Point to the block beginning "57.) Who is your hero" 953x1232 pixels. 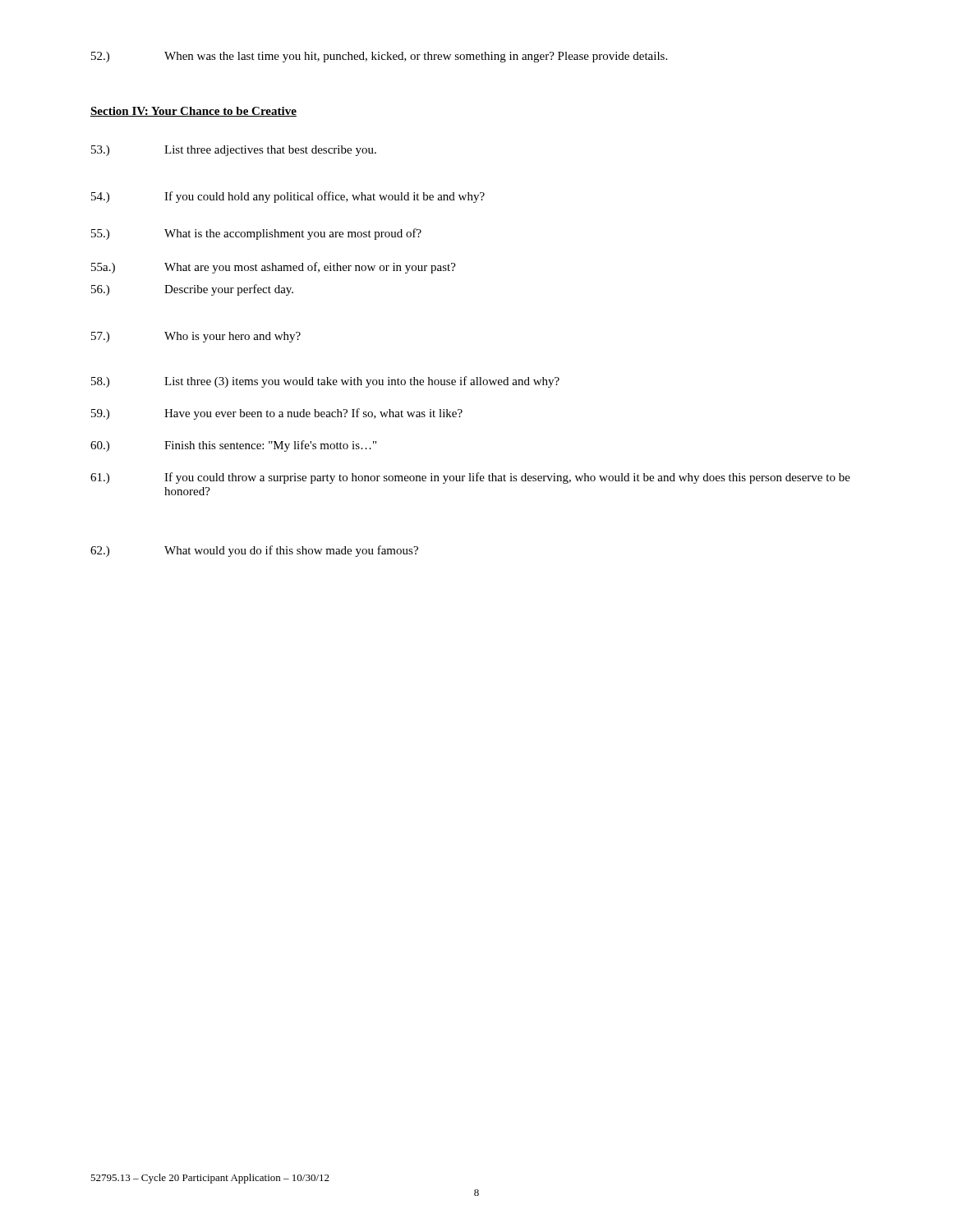(196, 337)
